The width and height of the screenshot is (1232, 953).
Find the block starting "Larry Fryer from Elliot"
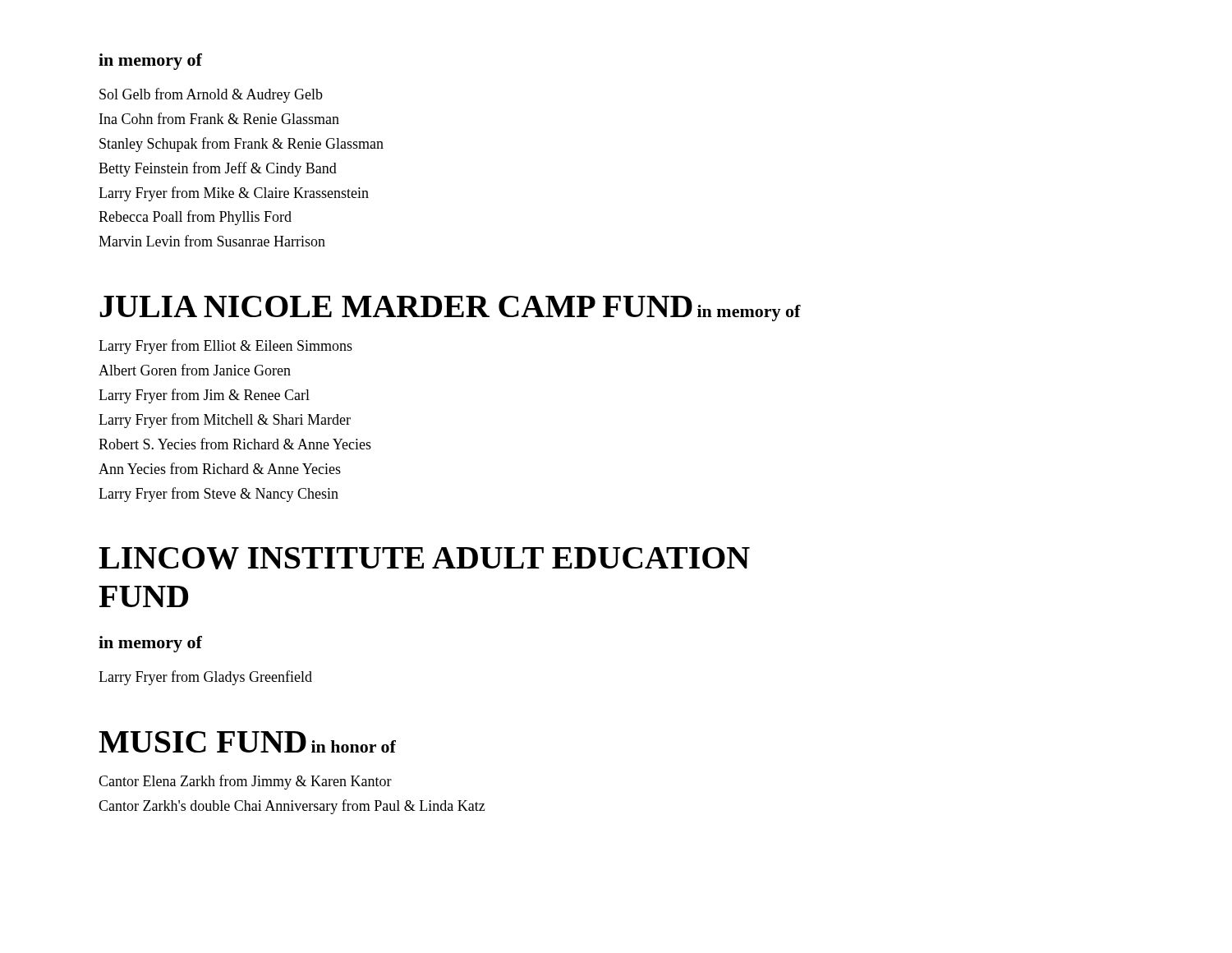coord(225,347)
